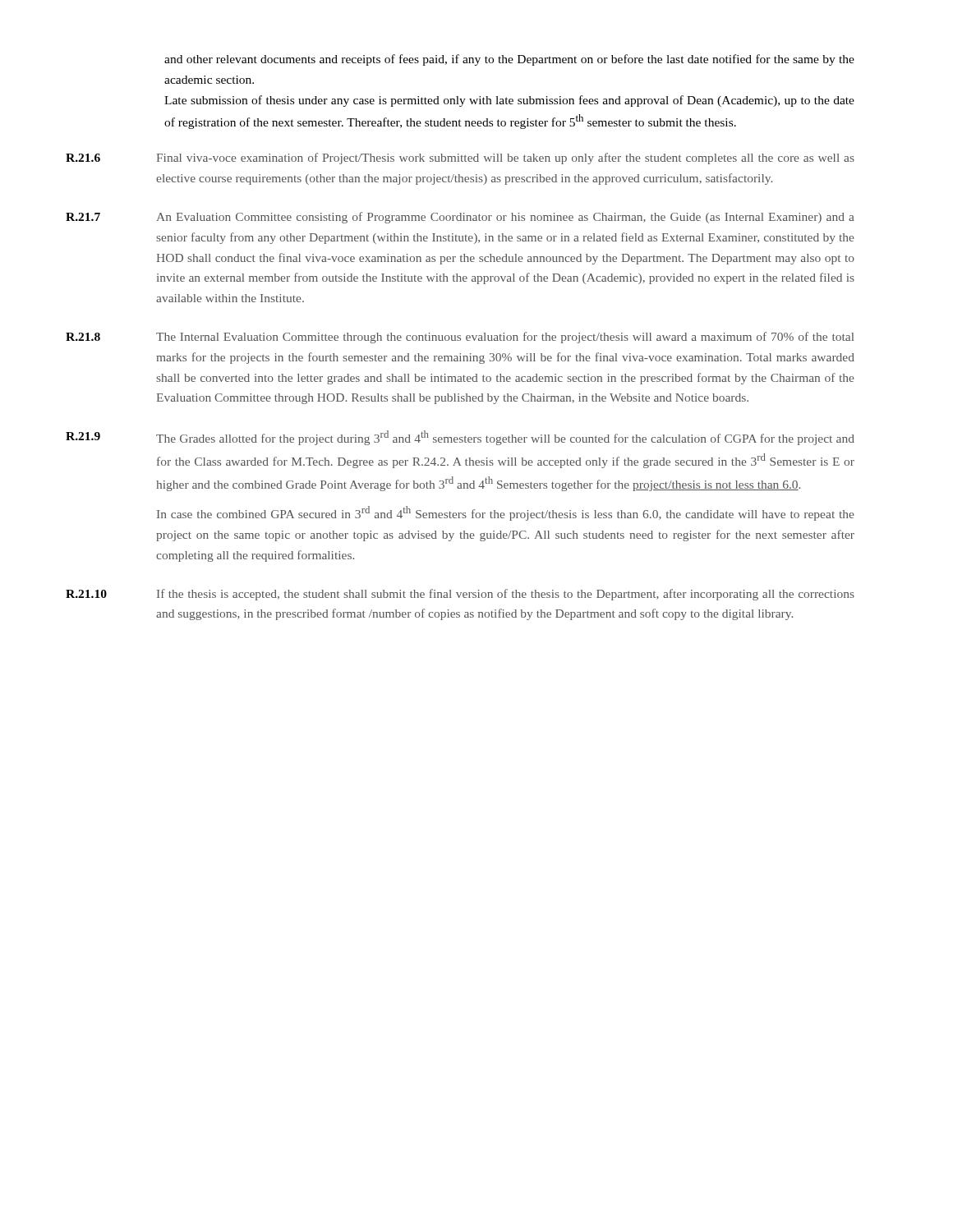The image size is (953, 1232).
Task: Click on the list item that says "R.21.7 An Evaluation Committee consisting of Programme Coordinator"
Action: (x=460, y=258)
